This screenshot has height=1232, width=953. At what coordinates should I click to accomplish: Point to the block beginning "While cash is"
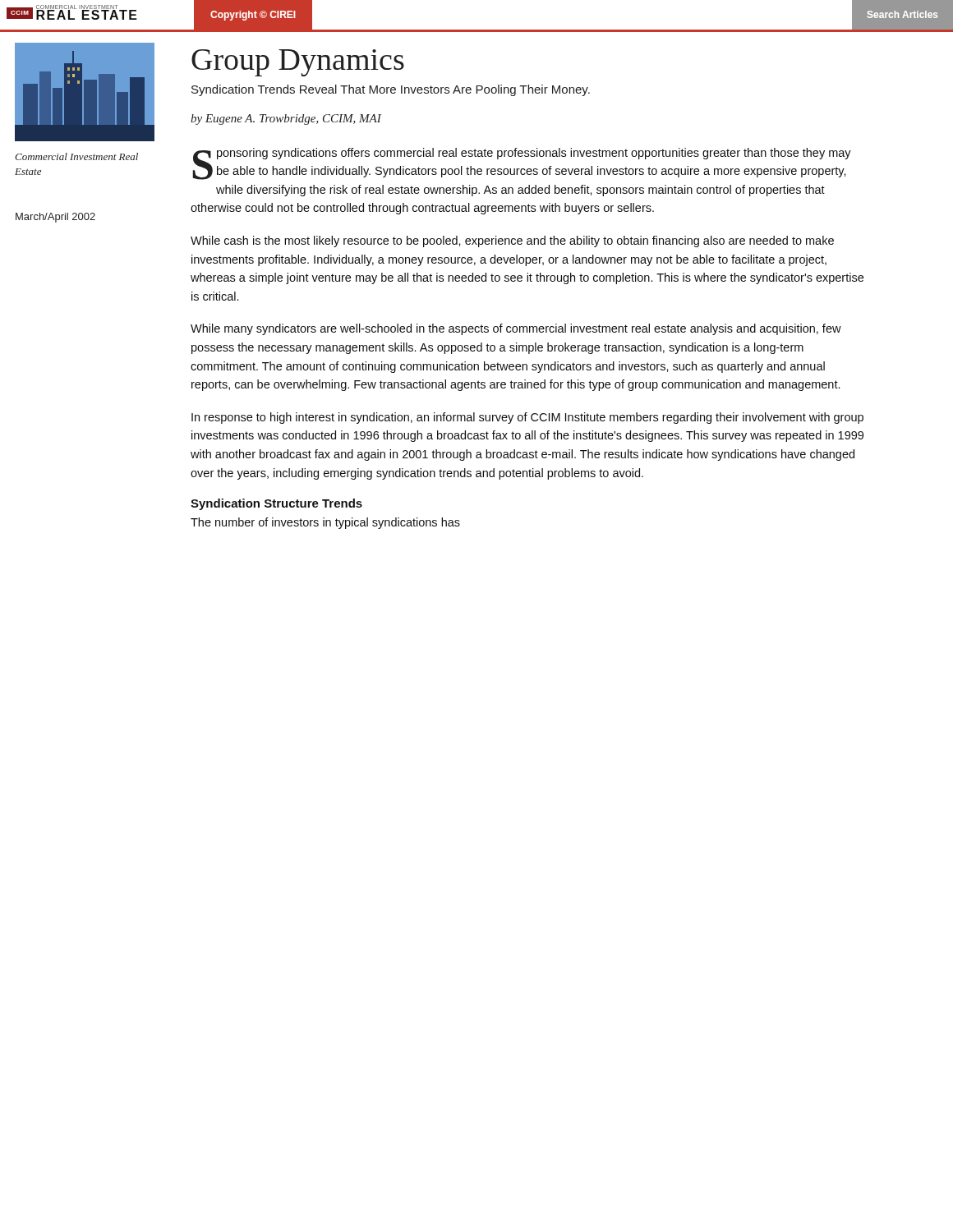click(x=527, y=269)
